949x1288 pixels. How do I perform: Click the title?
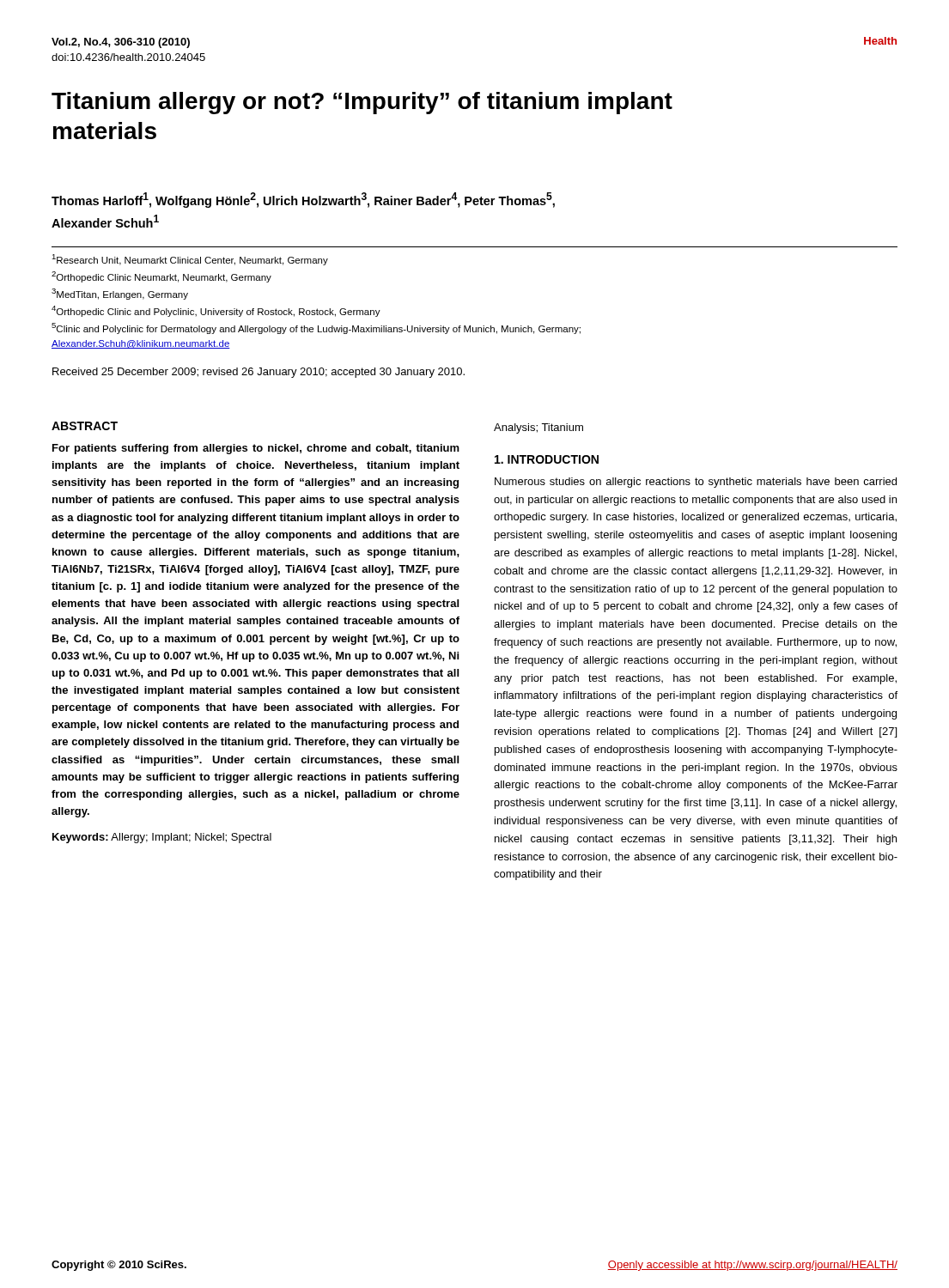tap(474, 116)
